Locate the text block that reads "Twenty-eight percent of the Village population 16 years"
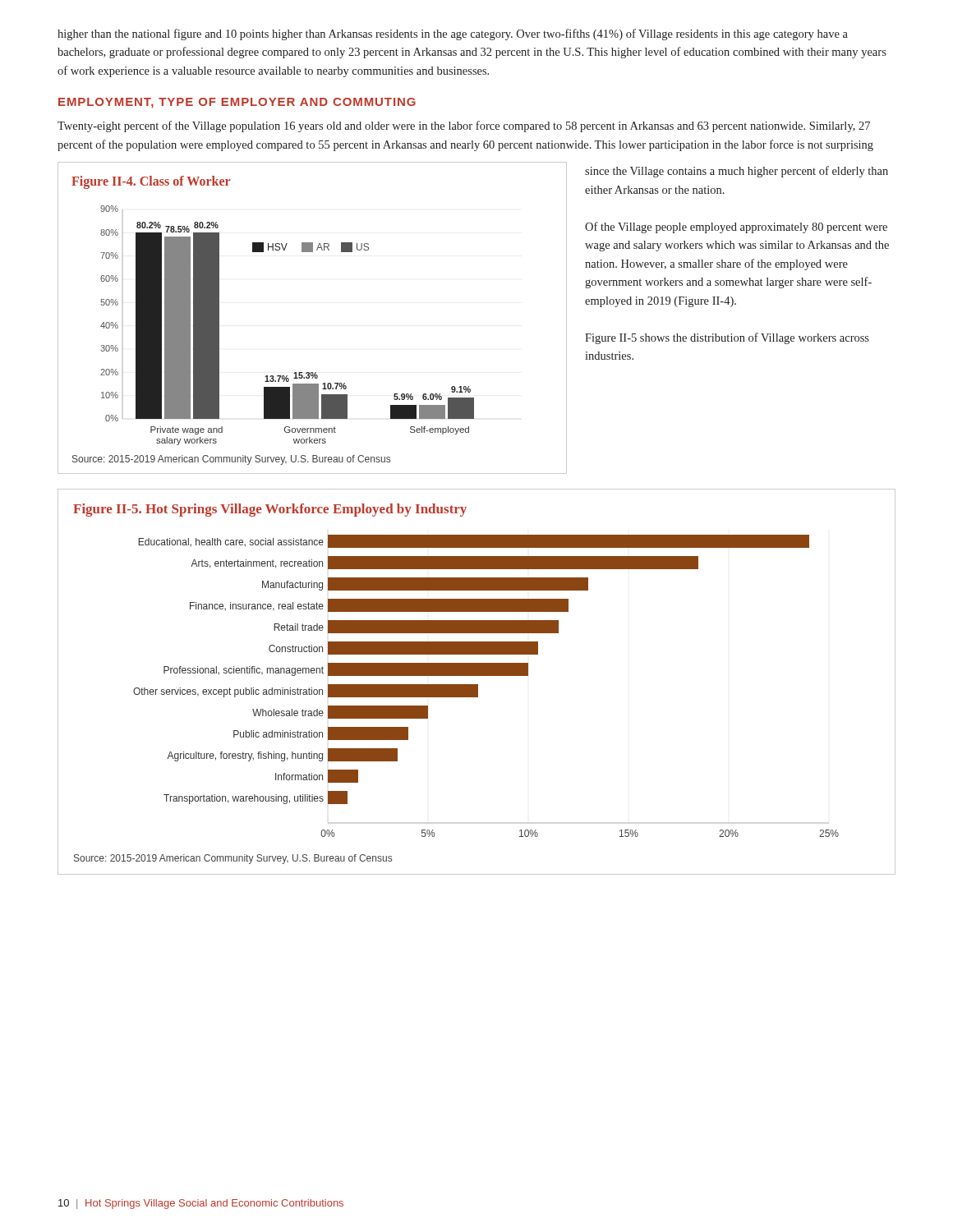Image resolution: width=953 pixels, height=1232 pixels. point(465,135)
